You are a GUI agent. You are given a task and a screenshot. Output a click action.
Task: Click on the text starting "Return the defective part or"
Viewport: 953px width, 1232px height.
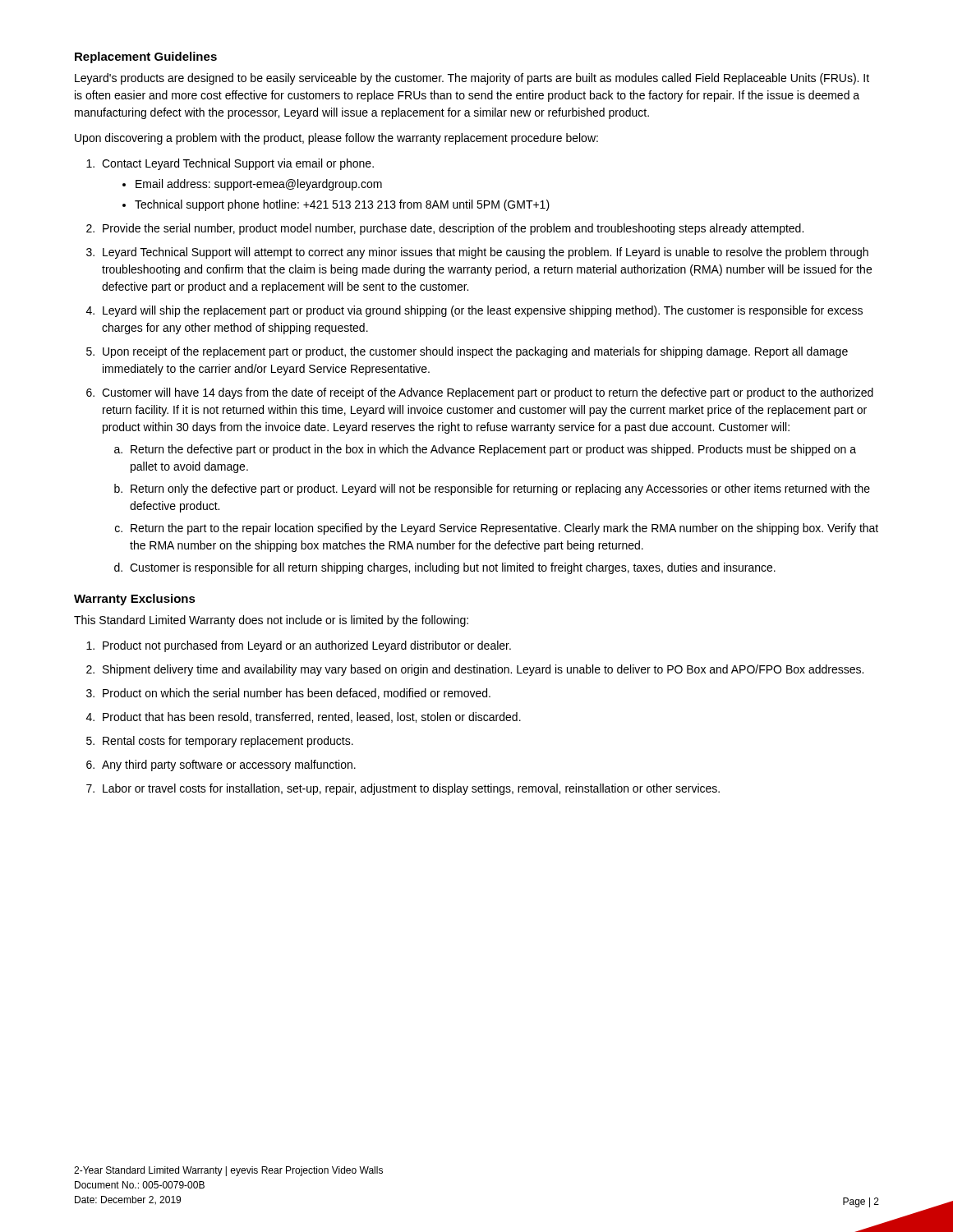493,458
